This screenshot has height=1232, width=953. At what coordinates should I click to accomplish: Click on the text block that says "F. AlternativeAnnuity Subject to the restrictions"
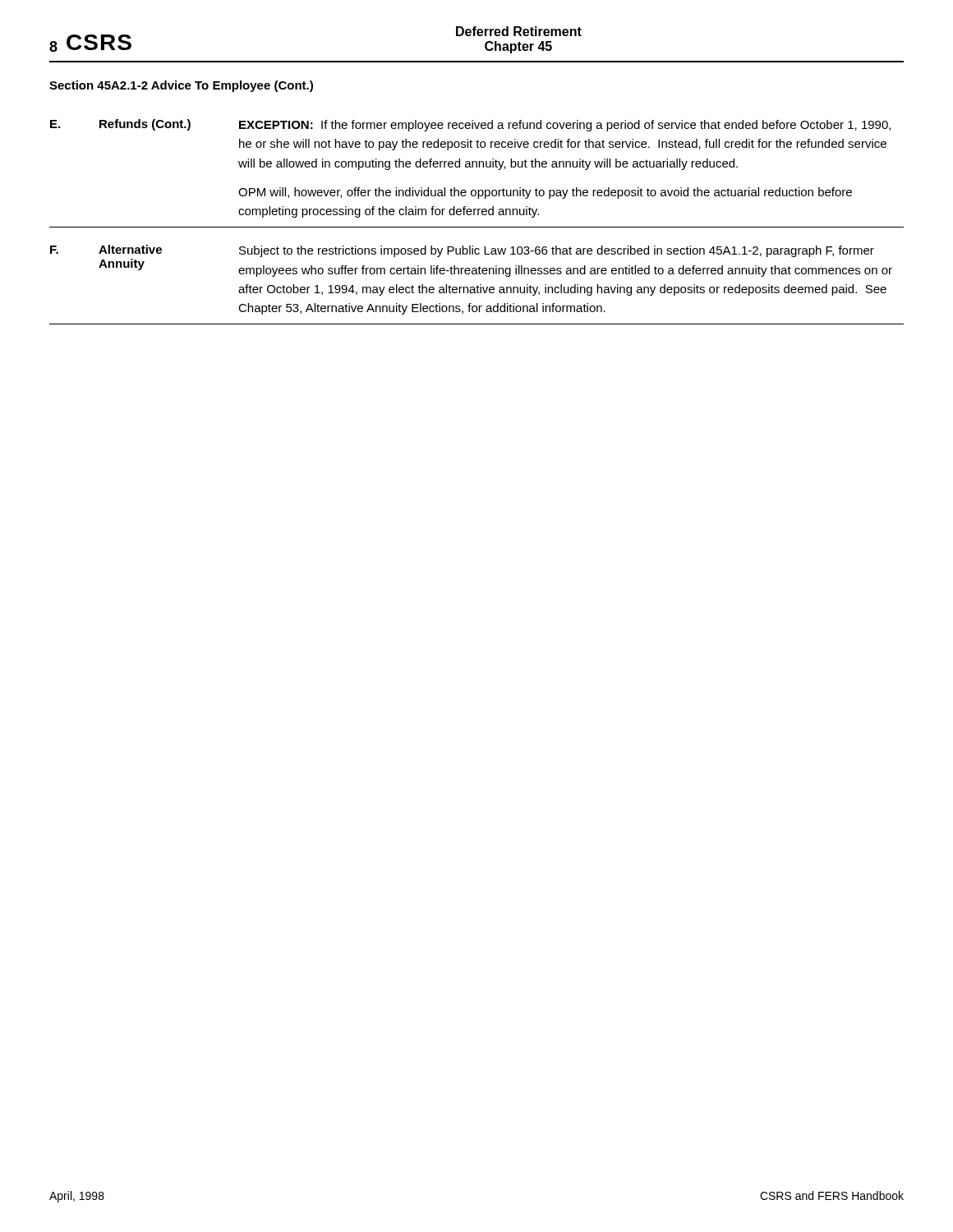[476, 279]
